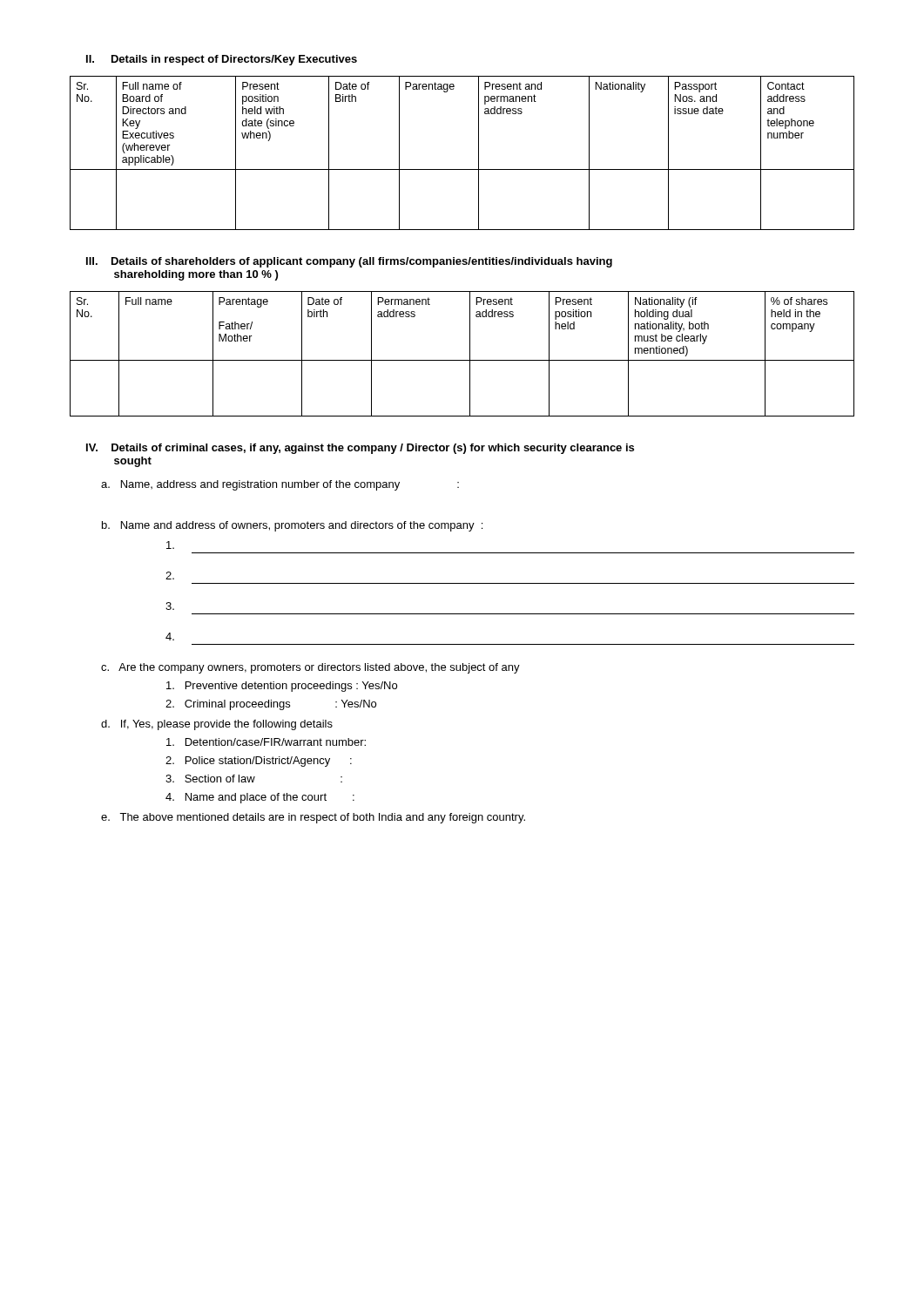Click on the list item that reads "e. The above"
924x1307 pixels.
pyautogui.click(x=314, y=817)
